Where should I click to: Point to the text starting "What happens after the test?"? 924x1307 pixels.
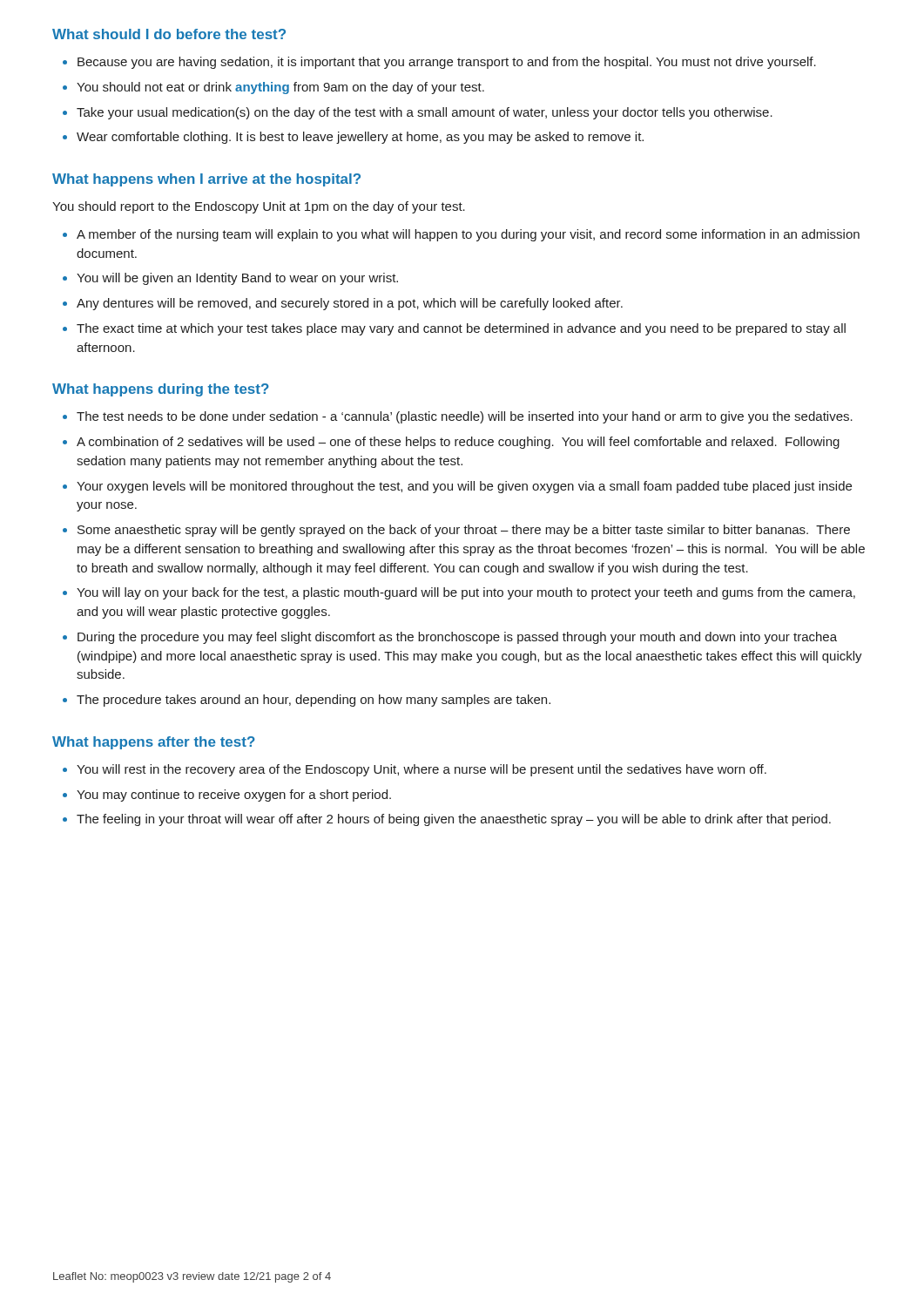click(x=154, y=742)
